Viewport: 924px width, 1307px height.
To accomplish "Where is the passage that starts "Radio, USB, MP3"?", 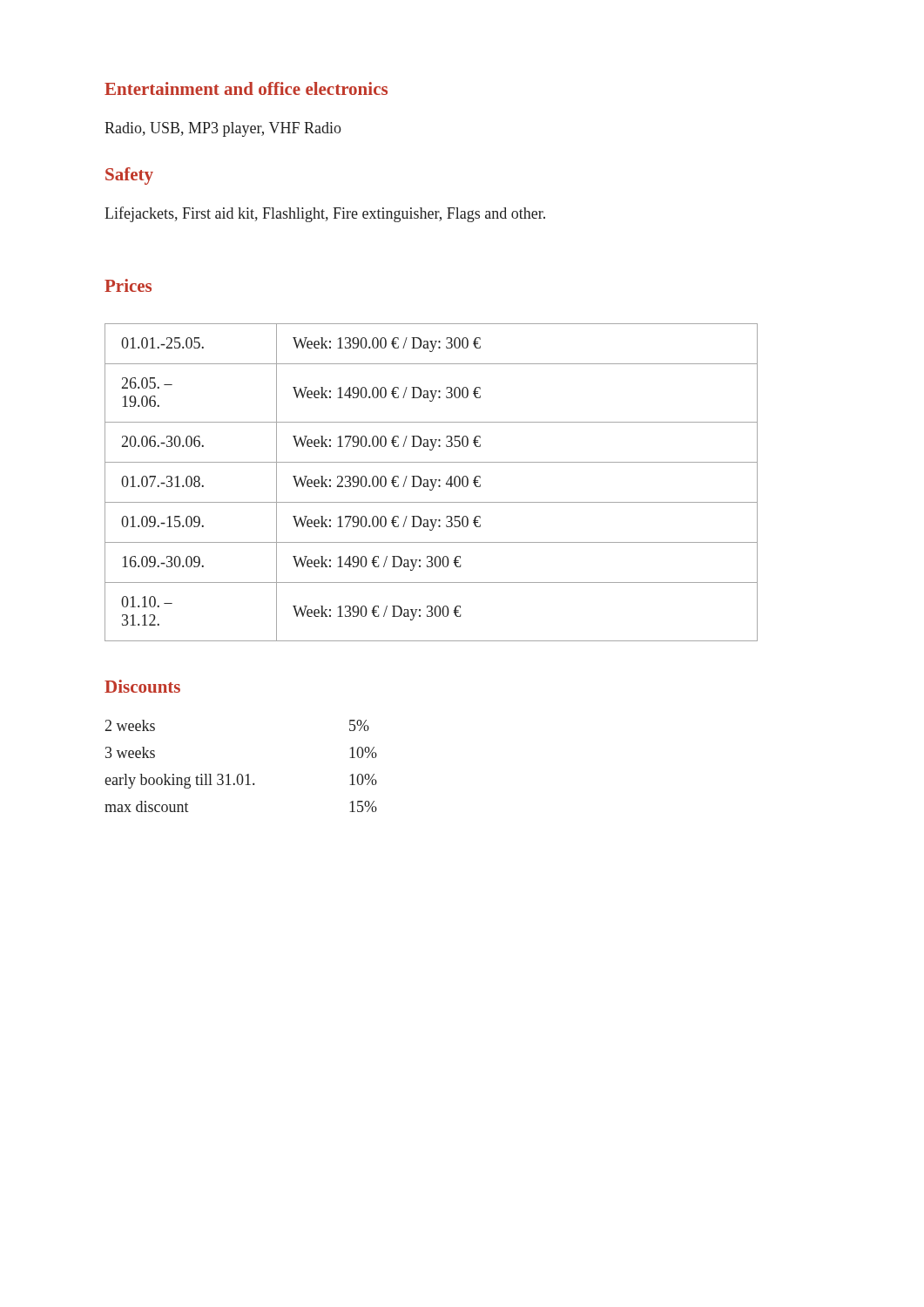I will tap(223, 128).
